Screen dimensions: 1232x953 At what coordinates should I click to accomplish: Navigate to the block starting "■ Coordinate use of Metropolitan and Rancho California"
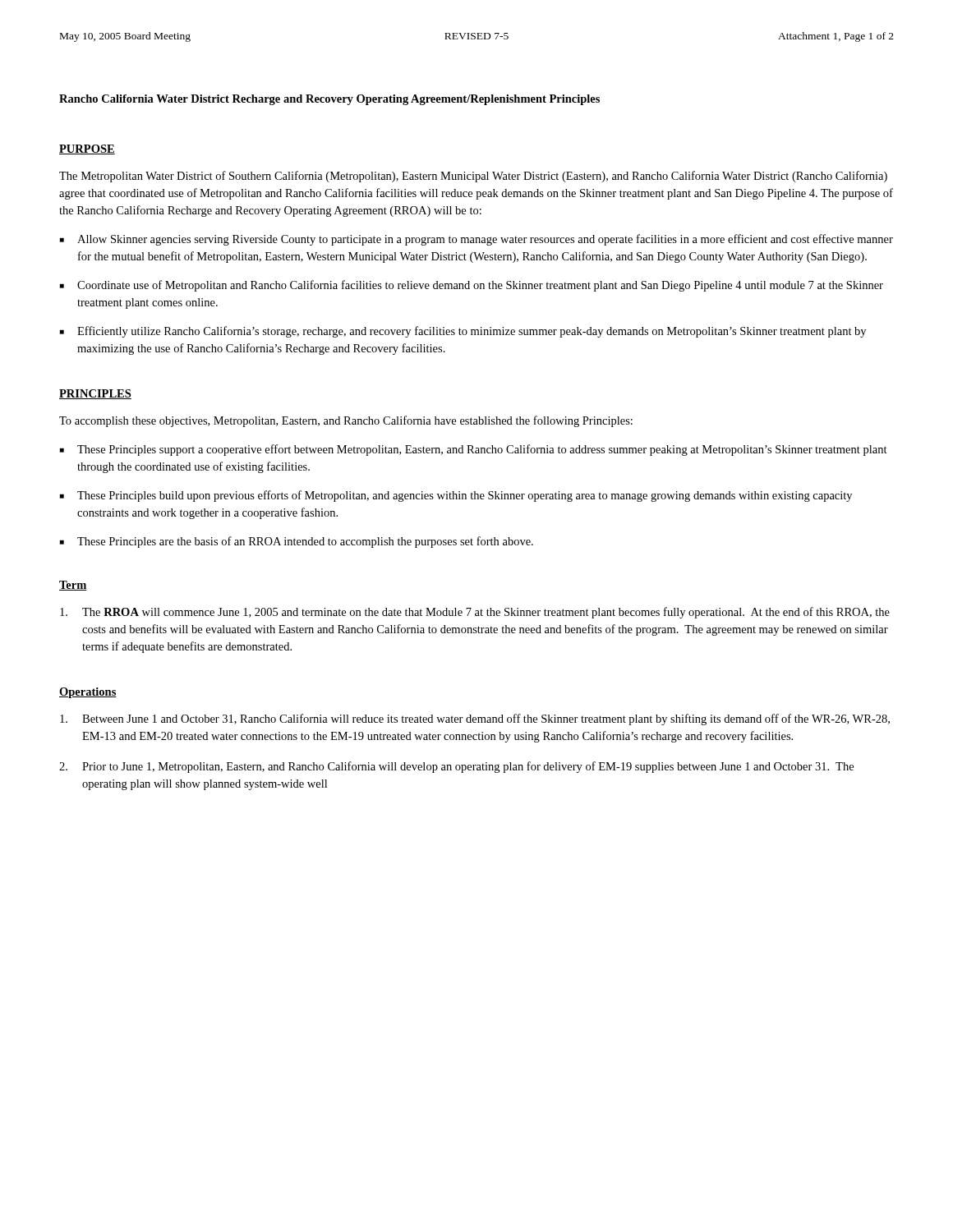(x=476, y=294)
